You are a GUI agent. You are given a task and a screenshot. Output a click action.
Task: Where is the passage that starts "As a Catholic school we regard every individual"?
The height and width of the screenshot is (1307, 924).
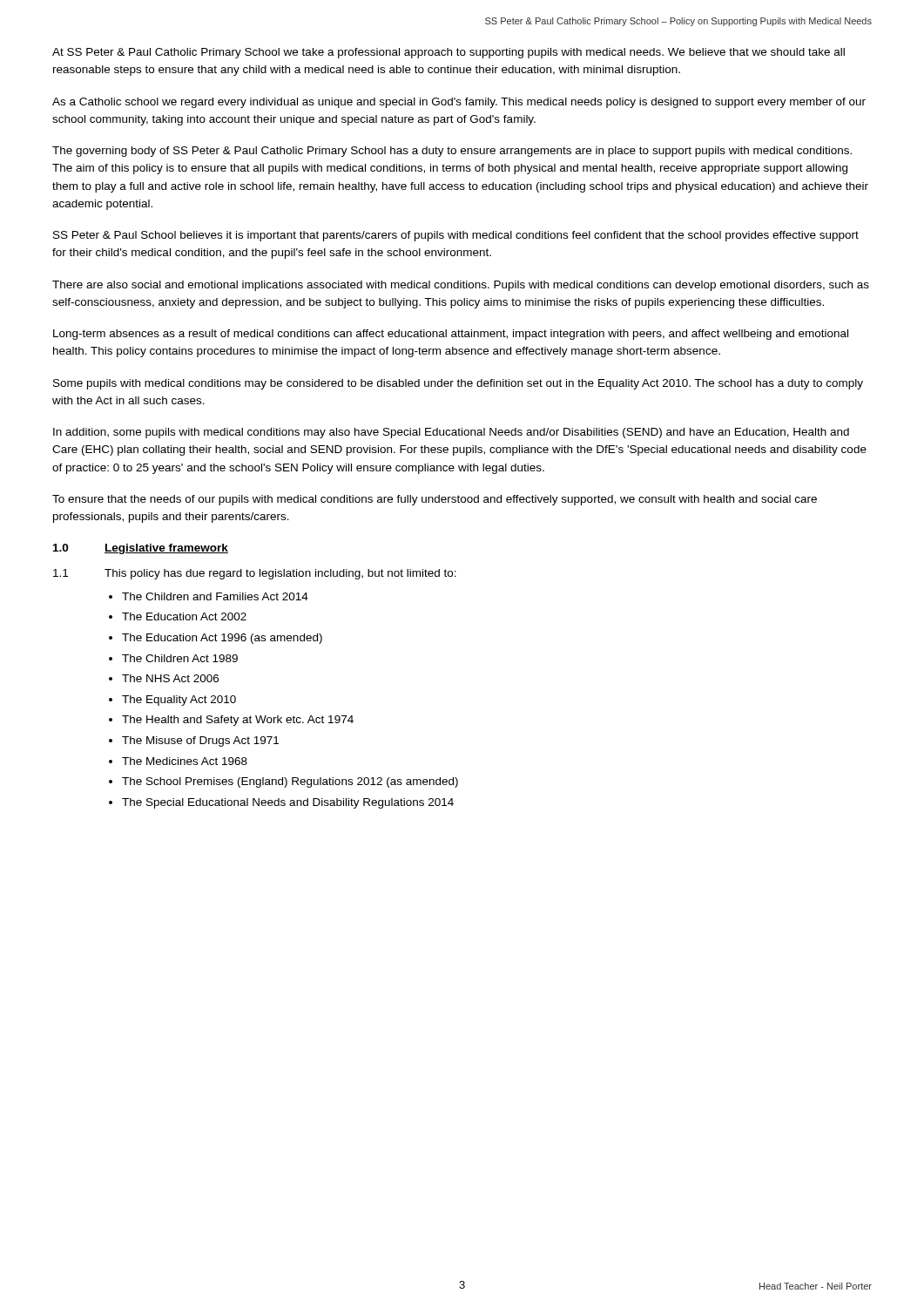[459, 110]
